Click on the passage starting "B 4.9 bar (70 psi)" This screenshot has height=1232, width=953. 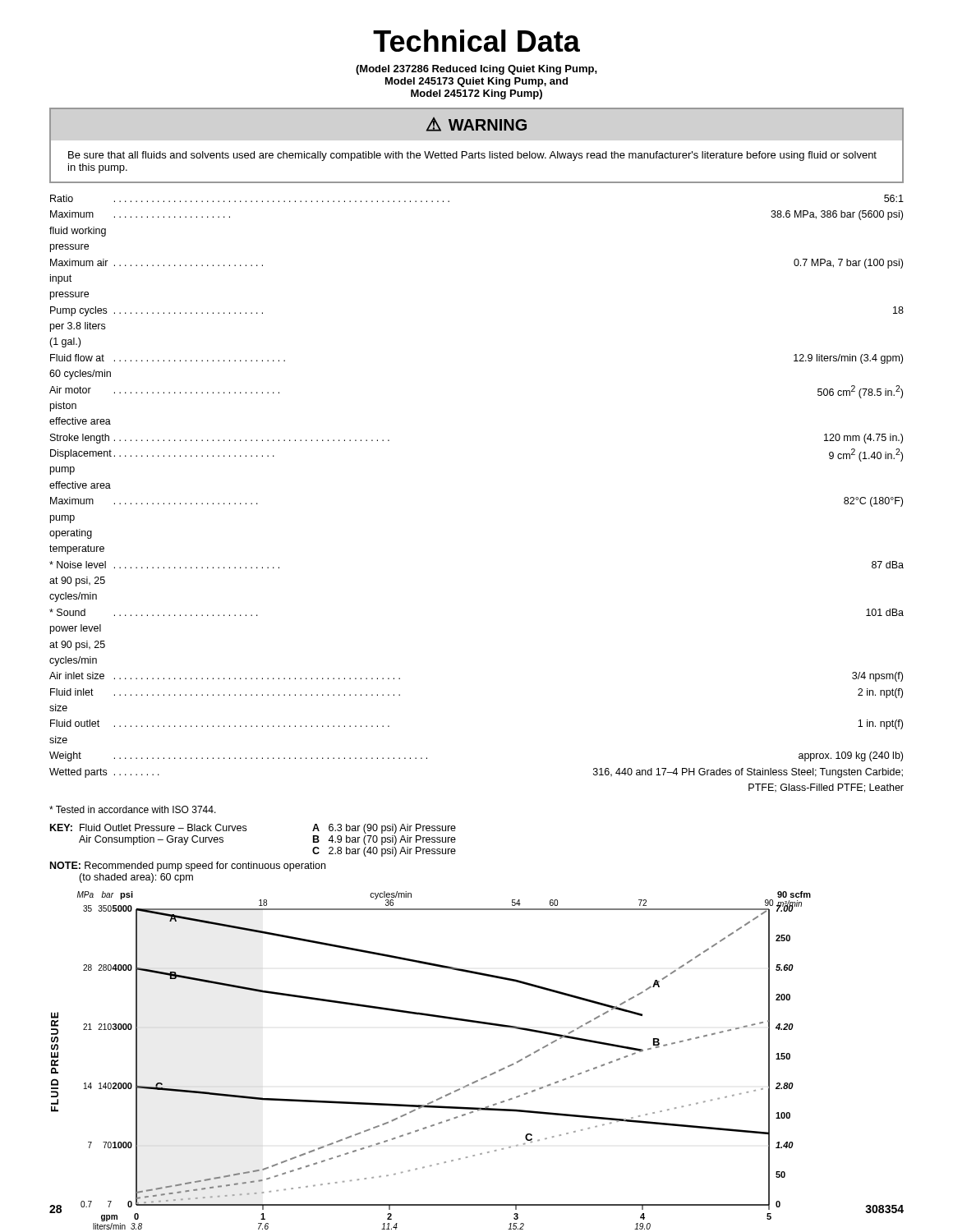[384, 840]
